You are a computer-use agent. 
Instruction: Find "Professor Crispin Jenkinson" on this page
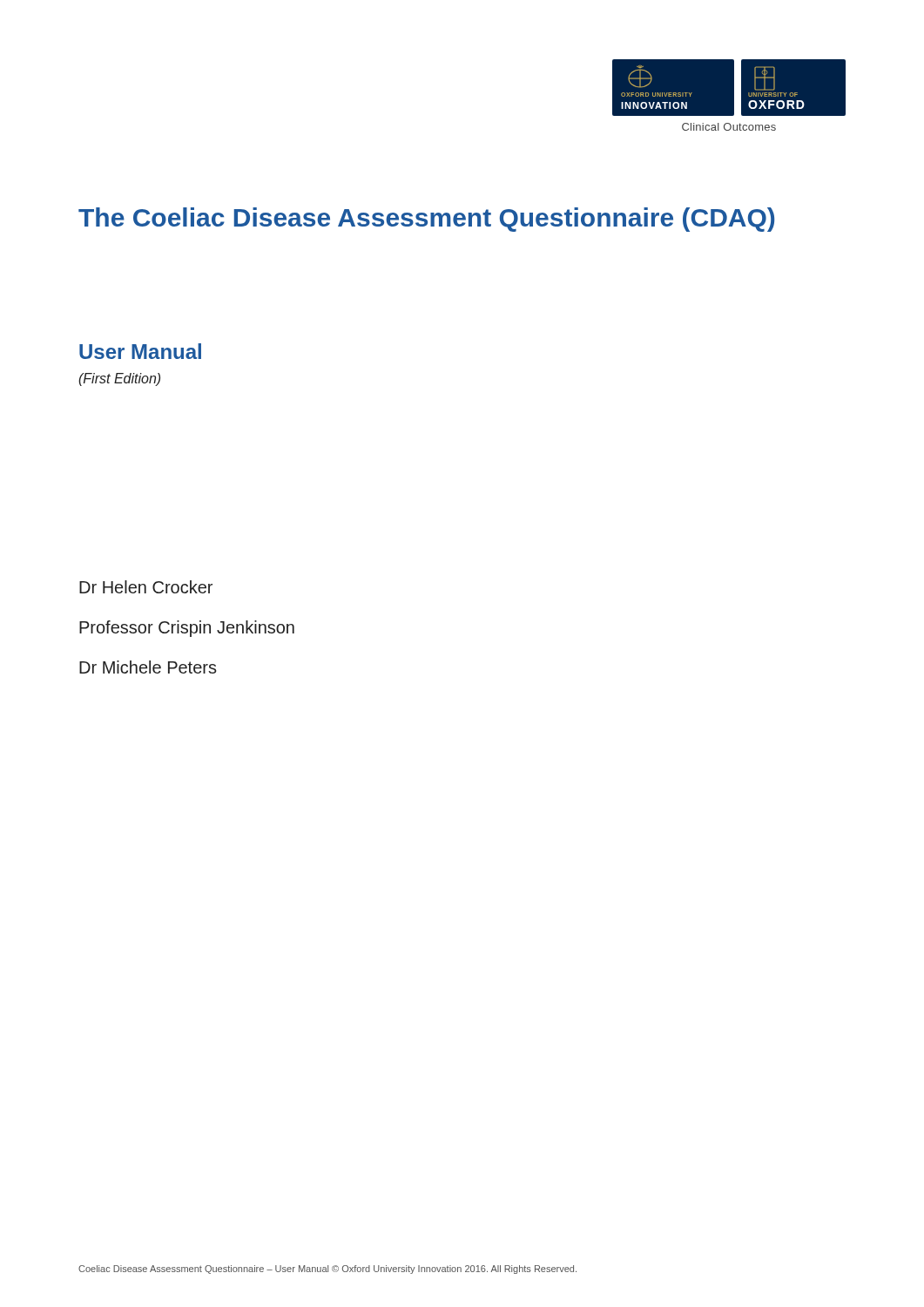point(187,627)
